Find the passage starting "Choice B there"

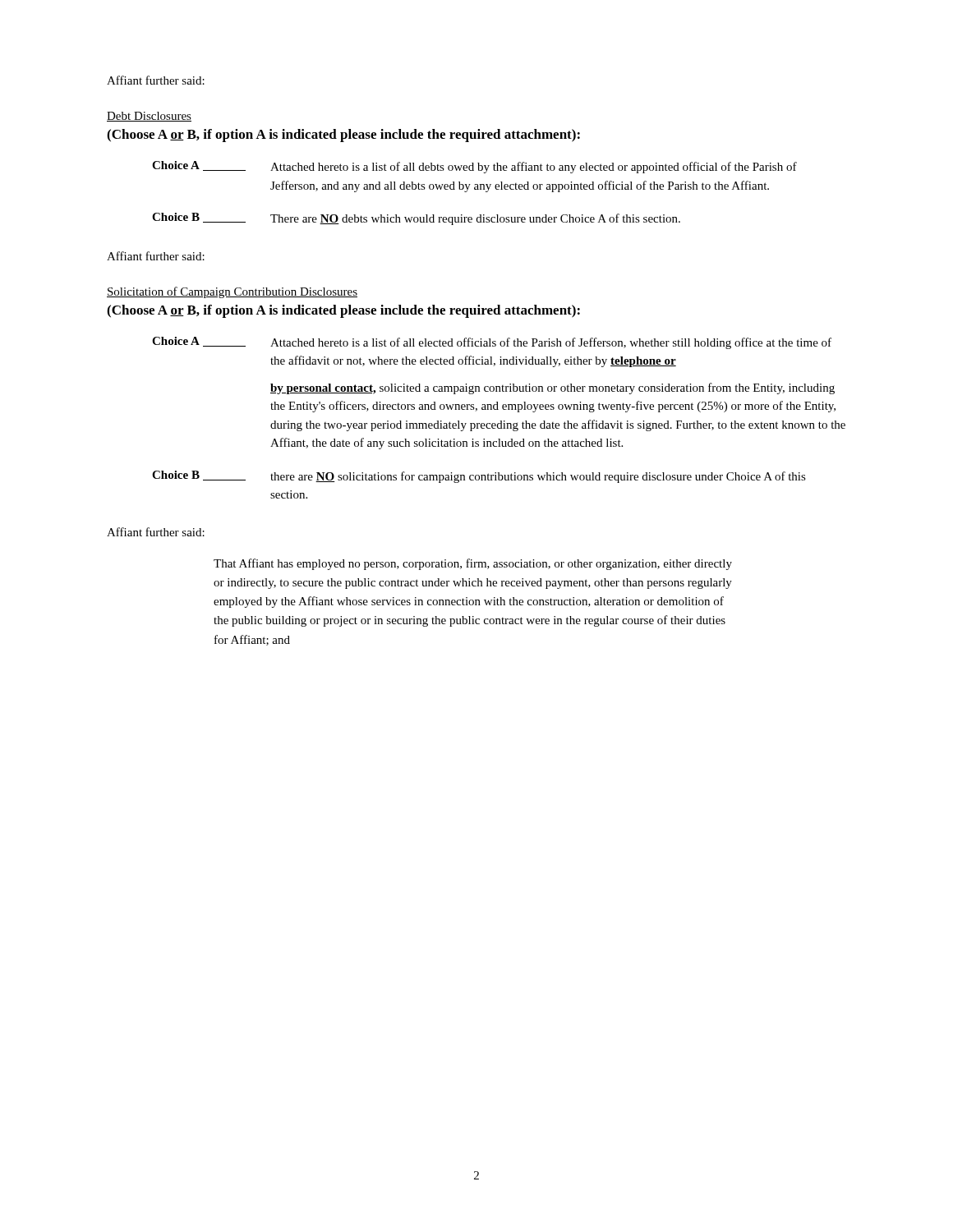[x=499, y=485]
